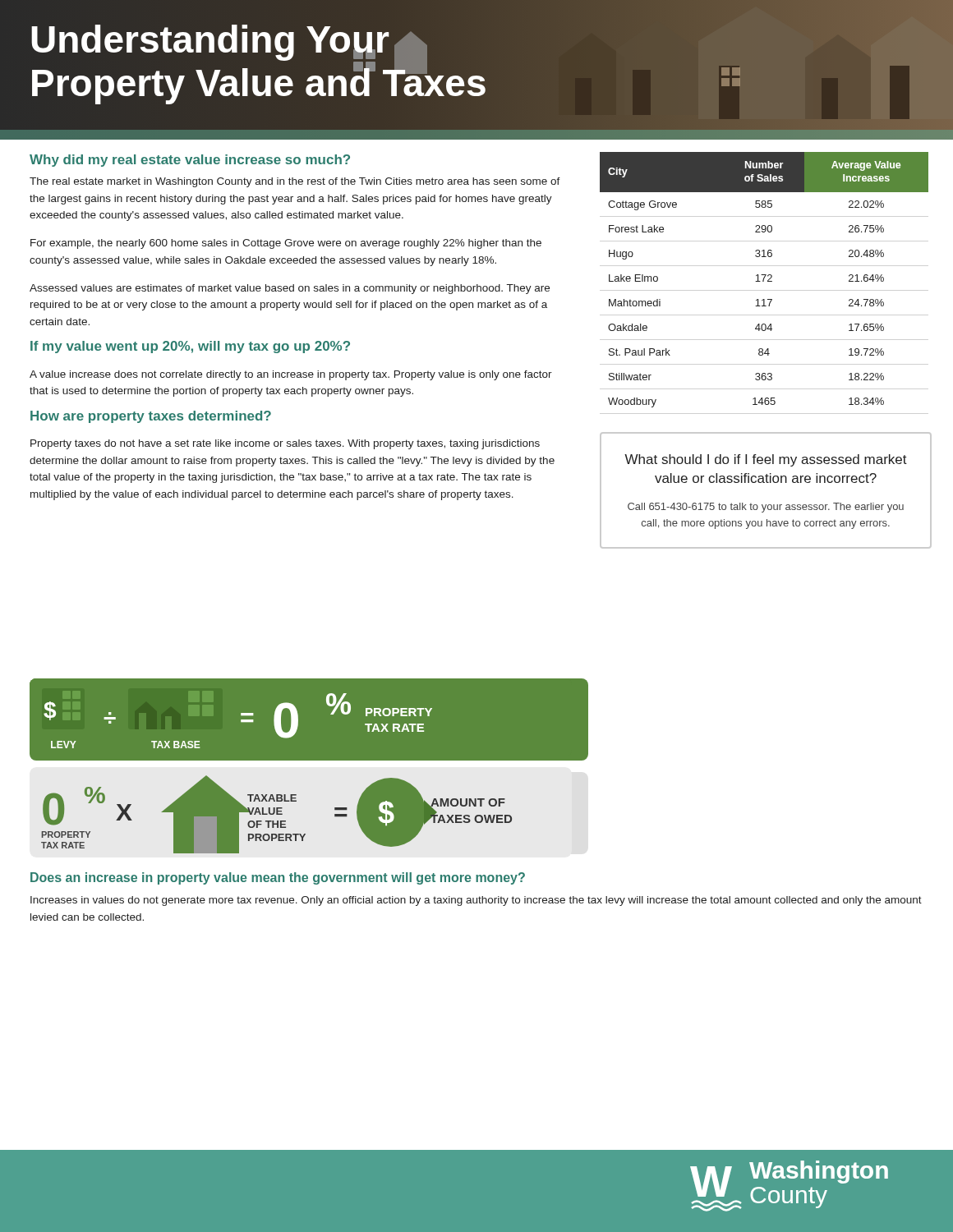Locate the text block containing "Assessed values are estimates of market"
This screenshot has width=953, height=1232.
coord(301,305)
